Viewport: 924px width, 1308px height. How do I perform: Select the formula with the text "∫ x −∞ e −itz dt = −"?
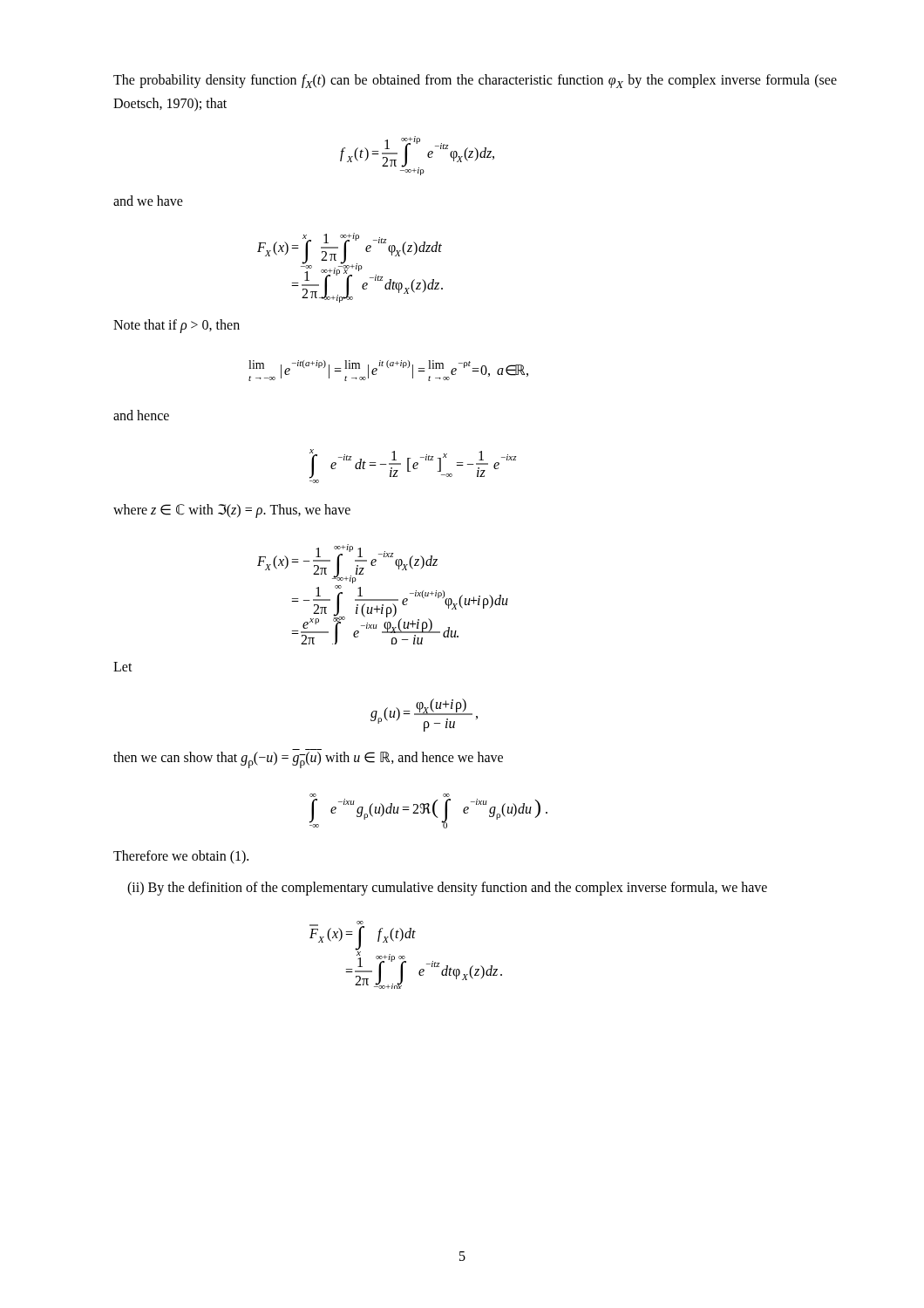[474, 463]
